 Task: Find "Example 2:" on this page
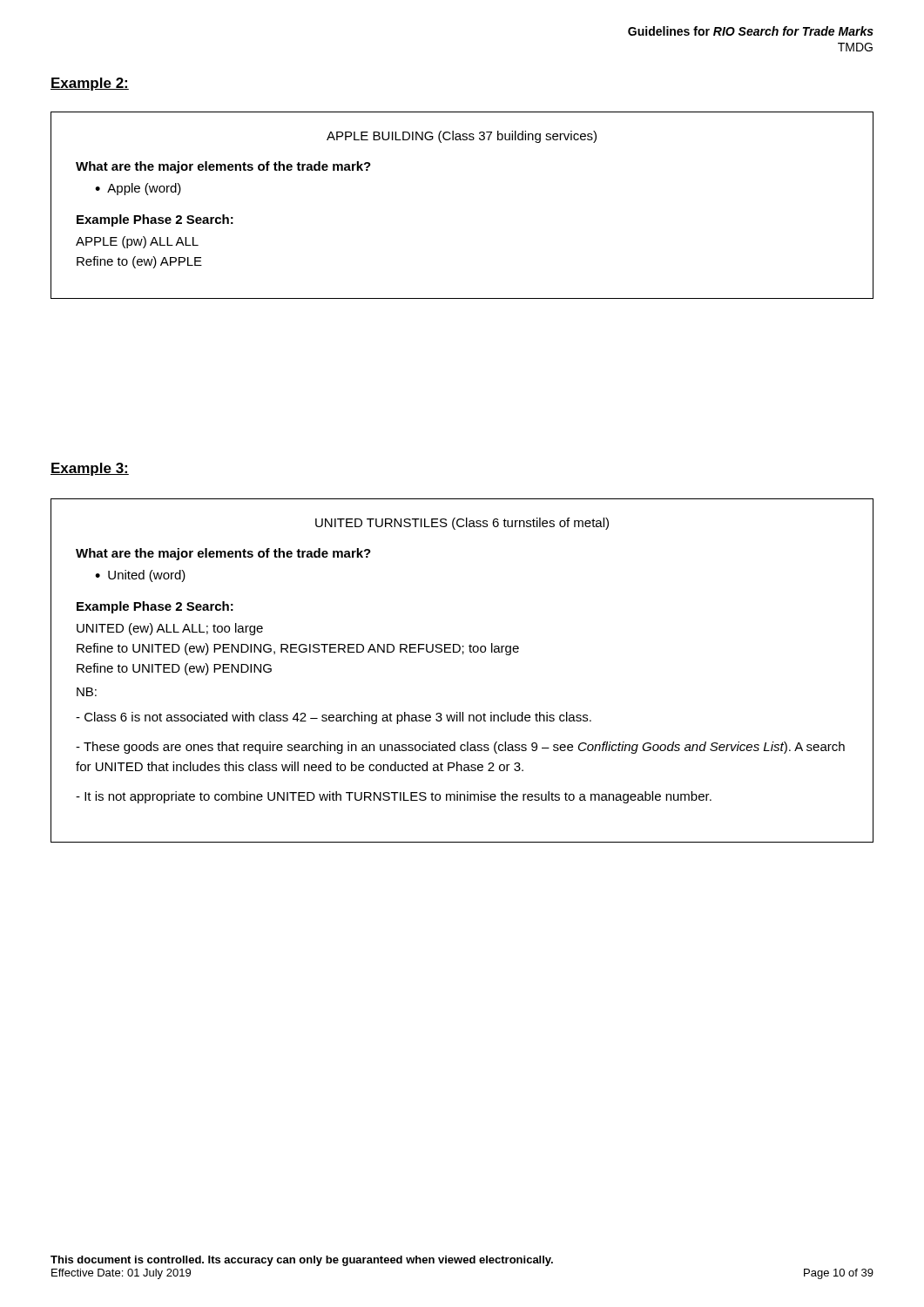pos(90,83)
